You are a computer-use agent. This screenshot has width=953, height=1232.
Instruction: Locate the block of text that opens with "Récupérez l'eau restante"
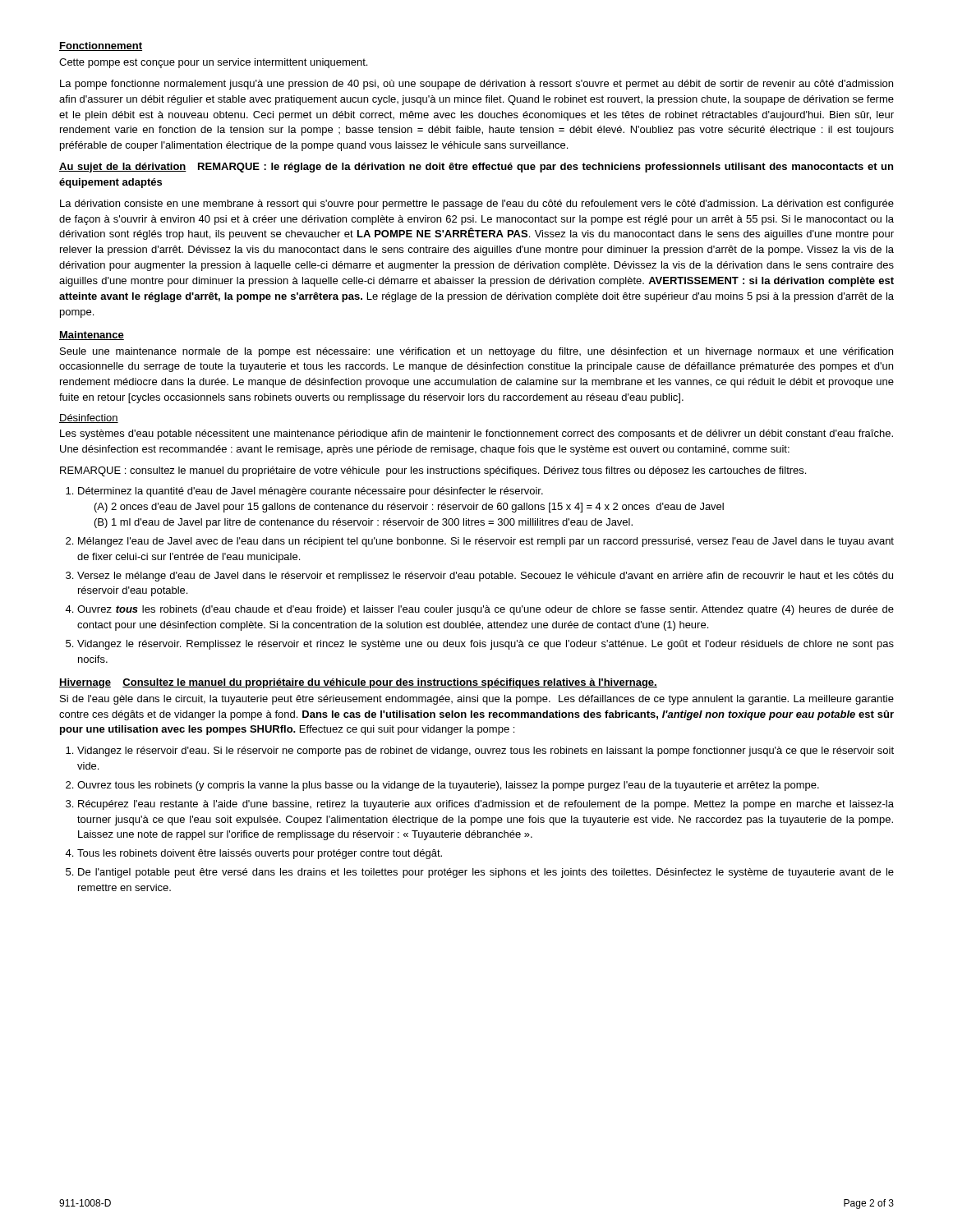pos(486,819)
